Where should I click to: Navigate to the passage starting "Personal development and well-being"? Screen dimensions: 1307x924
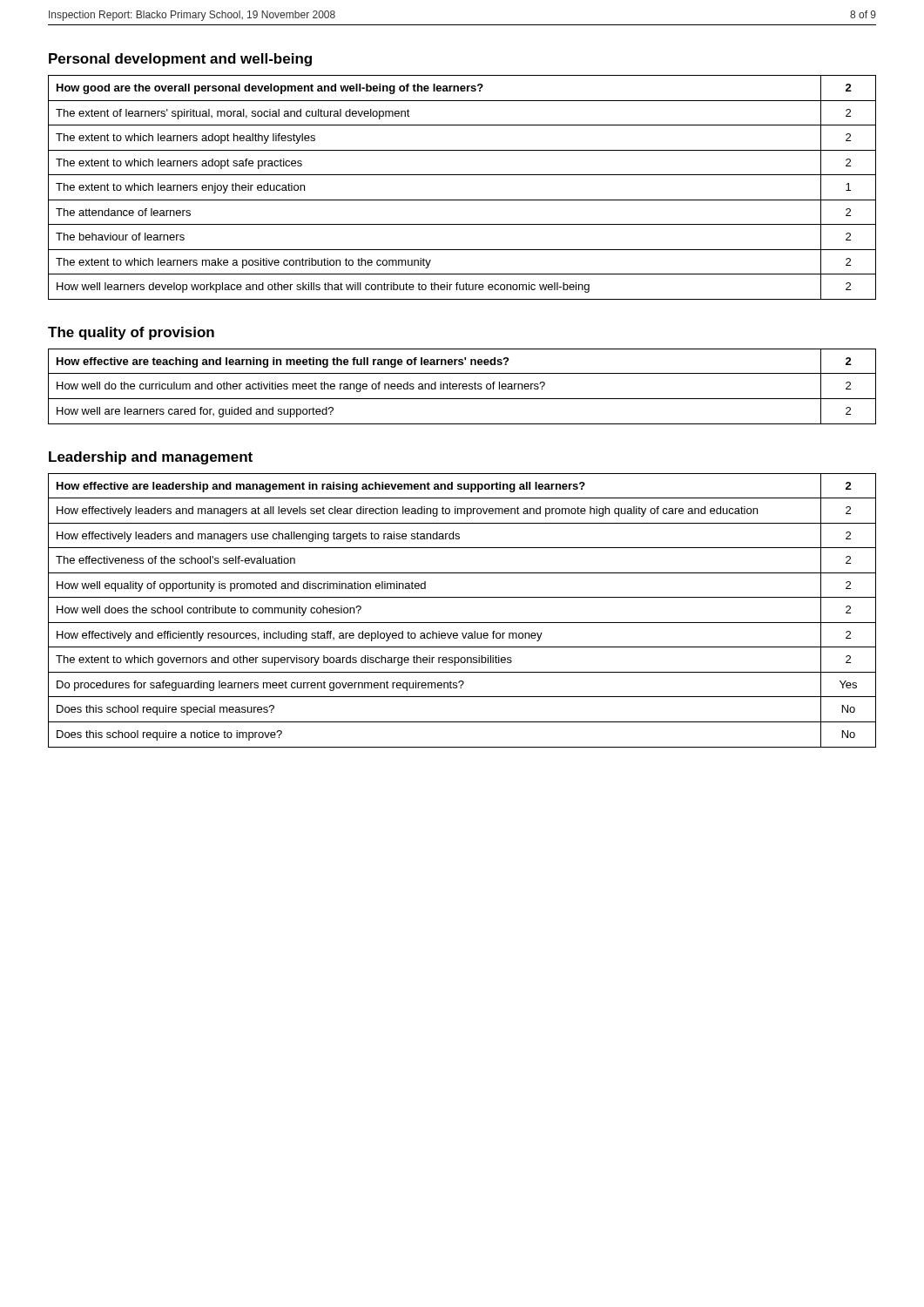(x=180, y=59)
